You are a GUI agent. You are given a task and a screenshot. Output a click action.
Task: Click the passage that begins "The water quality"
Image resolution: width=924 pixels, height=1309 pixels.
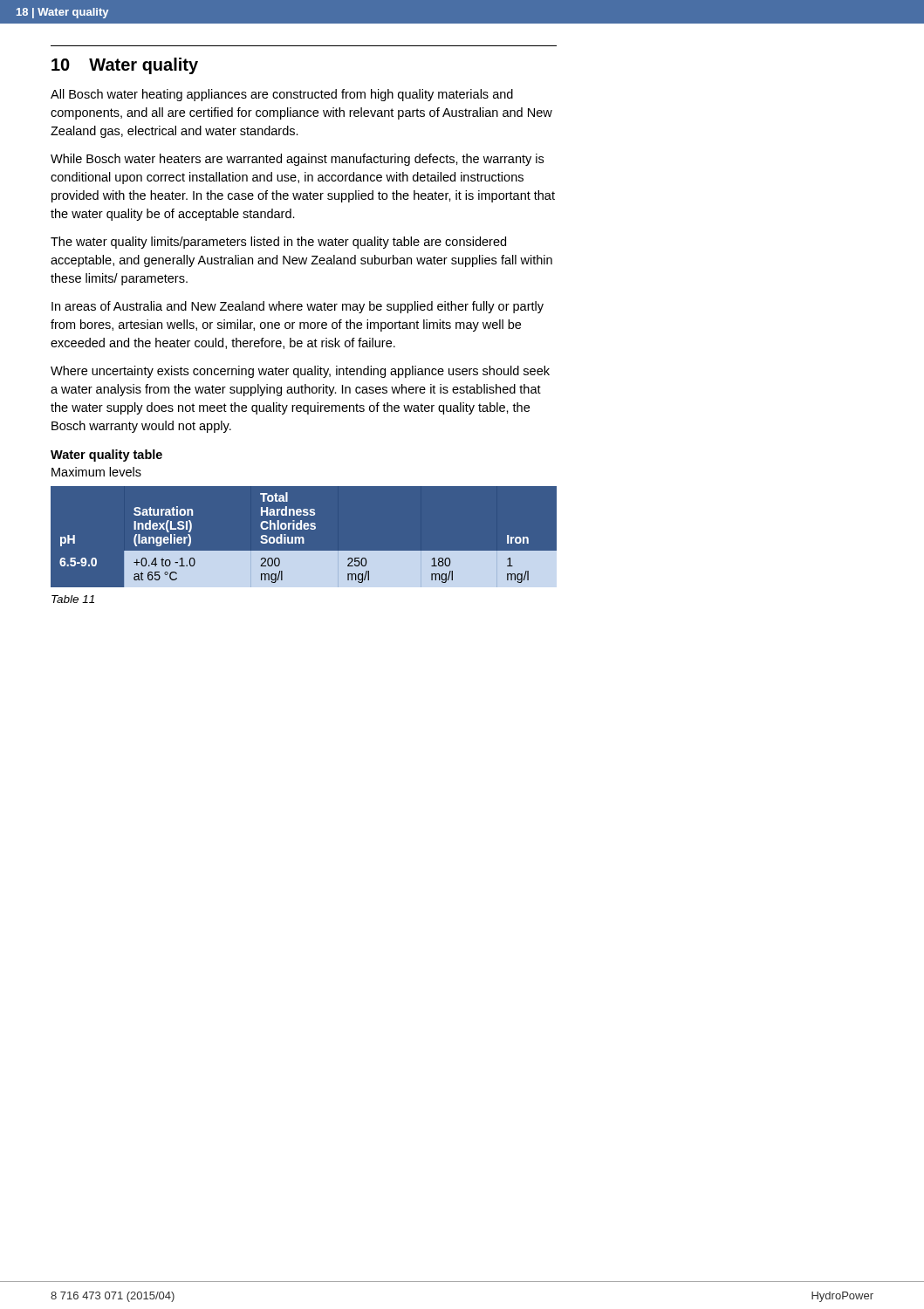302,260
